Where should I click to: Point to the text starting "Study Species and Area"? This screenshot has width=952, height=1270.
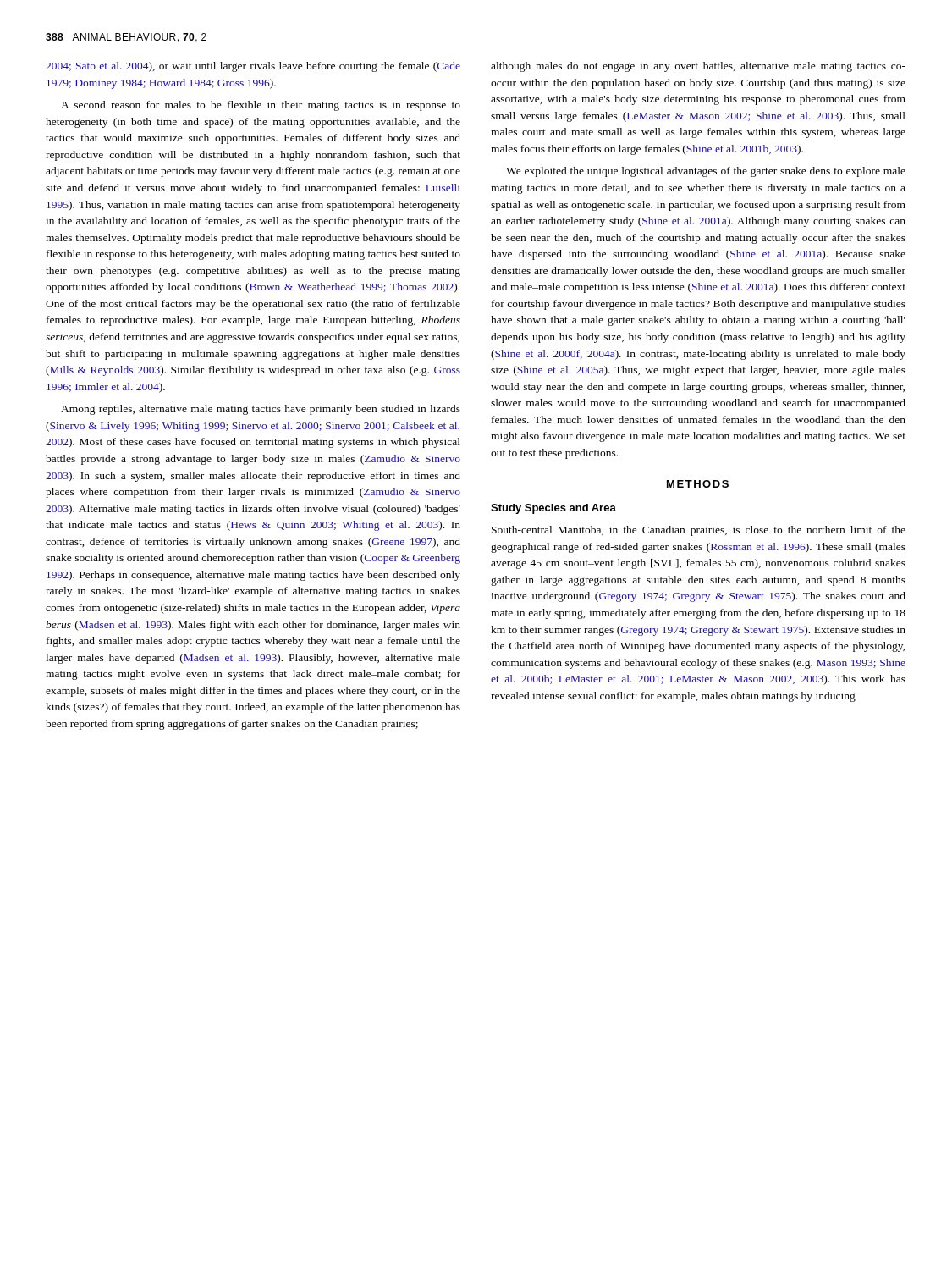coord(553,508)
